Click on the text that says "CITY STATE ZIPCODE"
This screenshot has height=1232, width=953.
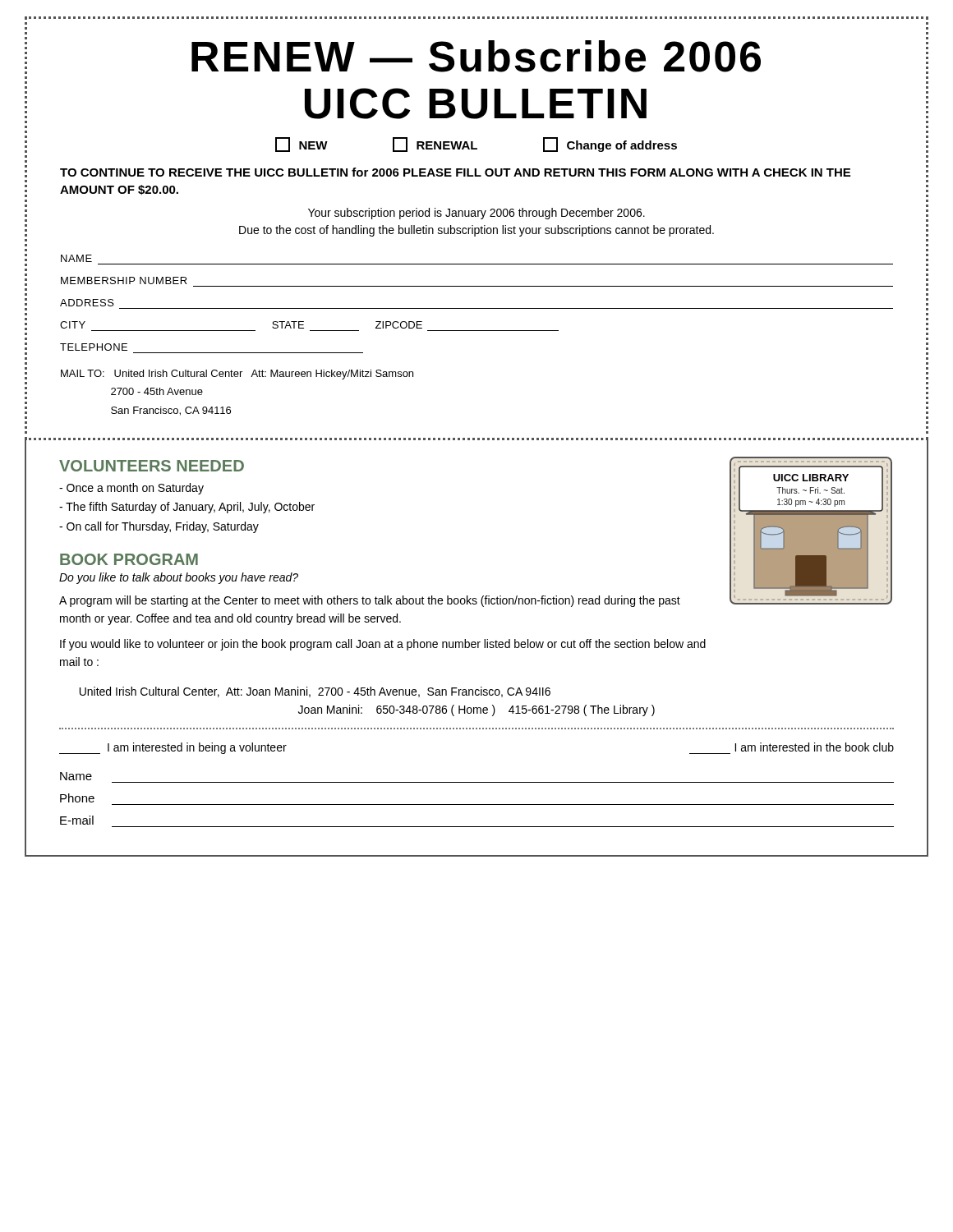(x=309, y=324)
